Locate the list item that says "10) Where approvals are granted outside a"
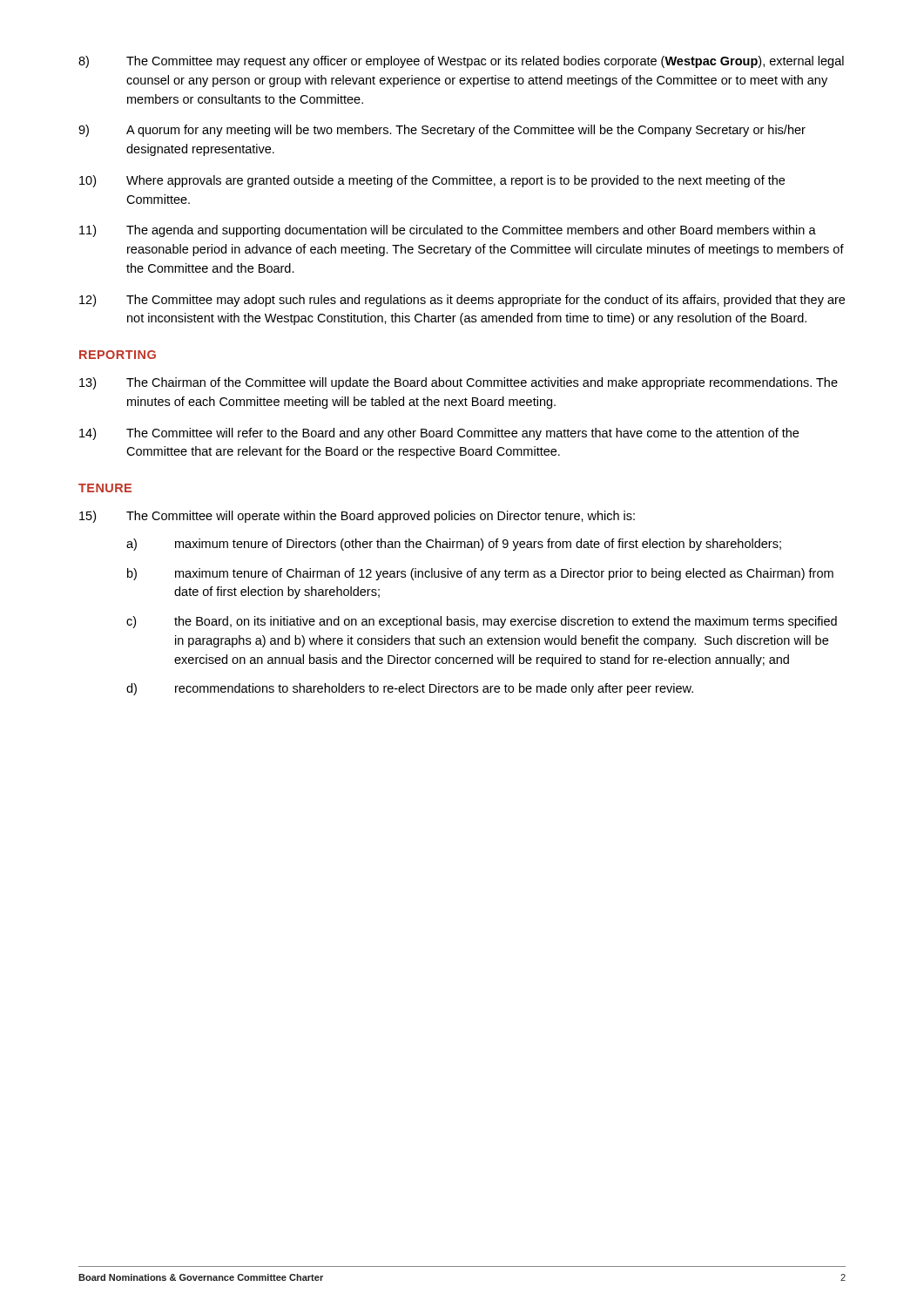Viewport: 924px width, 1307px height. tap(462, 190)
